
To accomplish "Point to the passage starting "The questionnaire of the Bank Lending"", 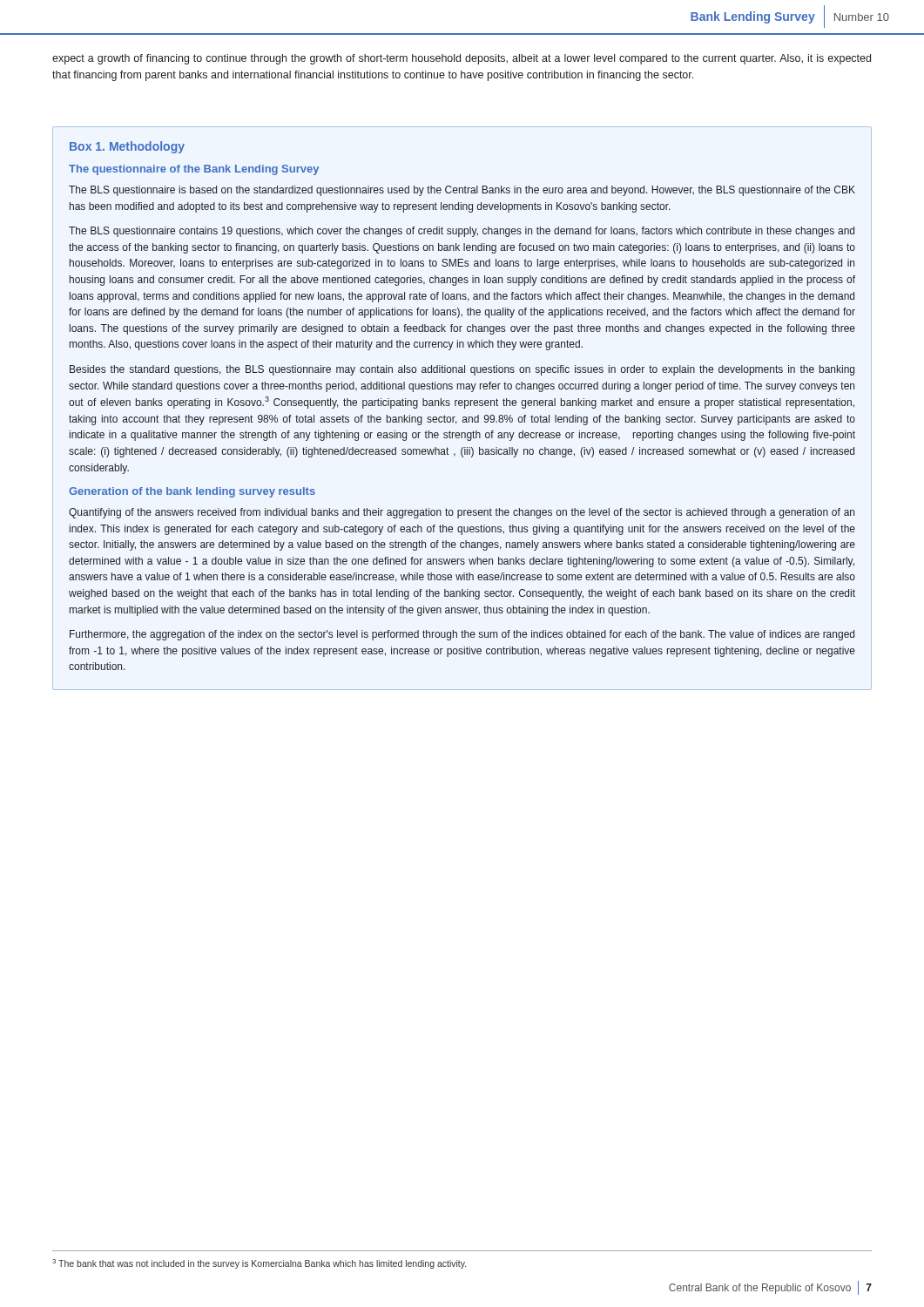I will 194,169.
